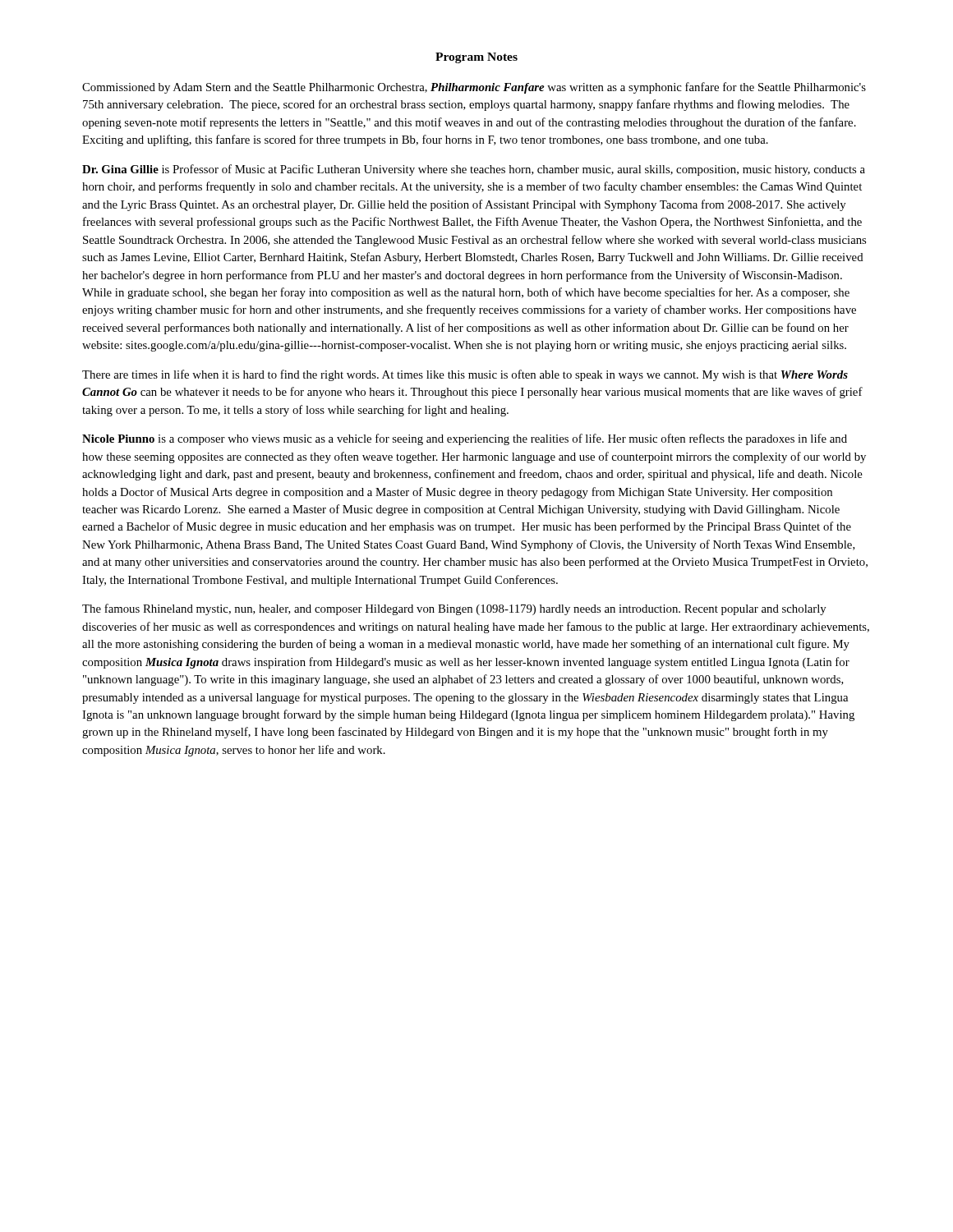Click on the text starting "Nicole Piunno is a composer who views music"
The height and width of the screenshot is (1232, 953).
(x=475, y=509)
